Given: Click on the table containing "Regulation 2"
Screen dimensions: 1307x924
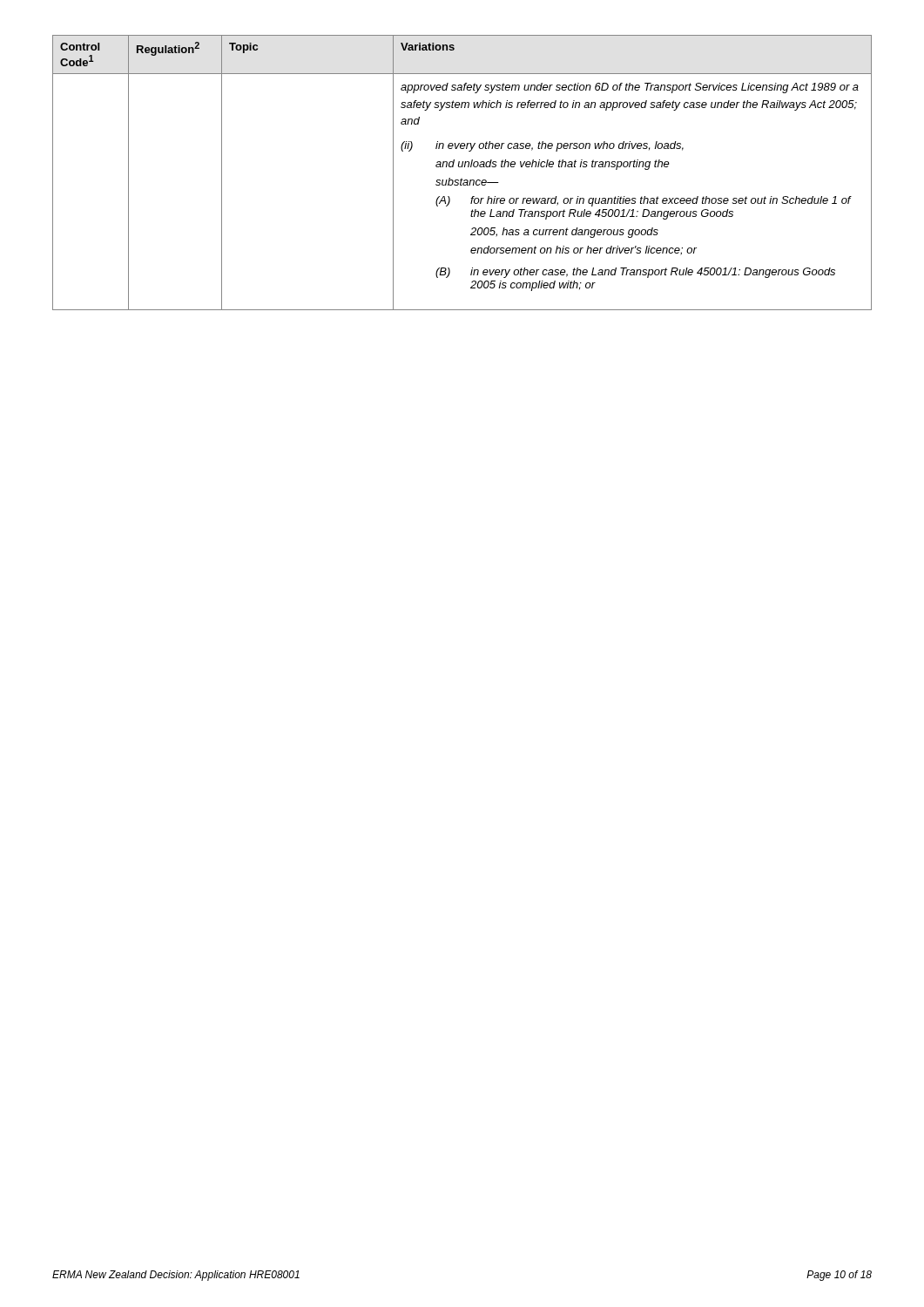Looking at the screenshot, I should tap(462, 172).
